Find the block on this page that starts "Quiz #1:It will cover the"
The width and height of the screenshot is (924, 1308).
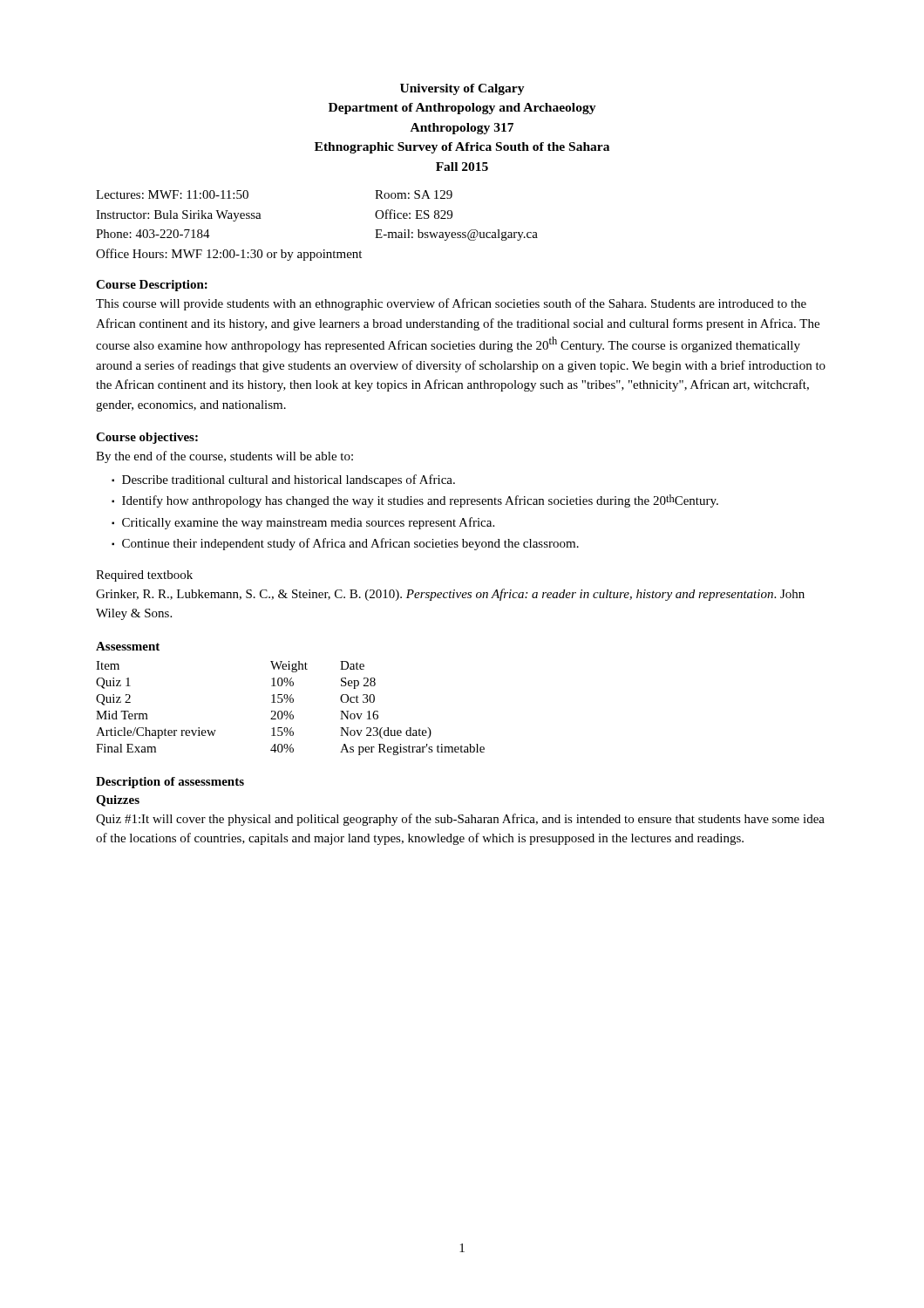(x=460, y=828)
